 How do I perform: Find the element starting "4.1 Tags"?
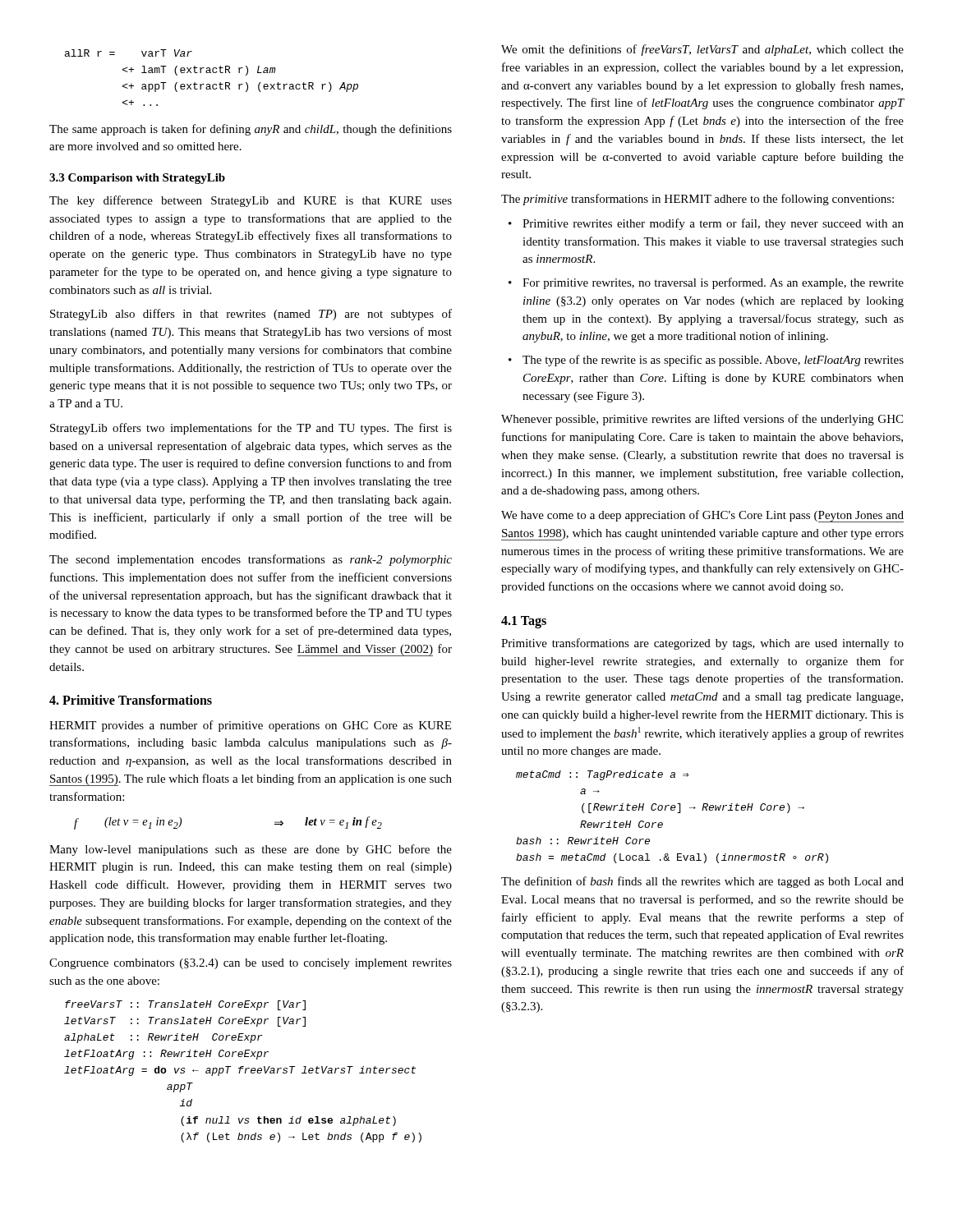(x=524, y=620)
